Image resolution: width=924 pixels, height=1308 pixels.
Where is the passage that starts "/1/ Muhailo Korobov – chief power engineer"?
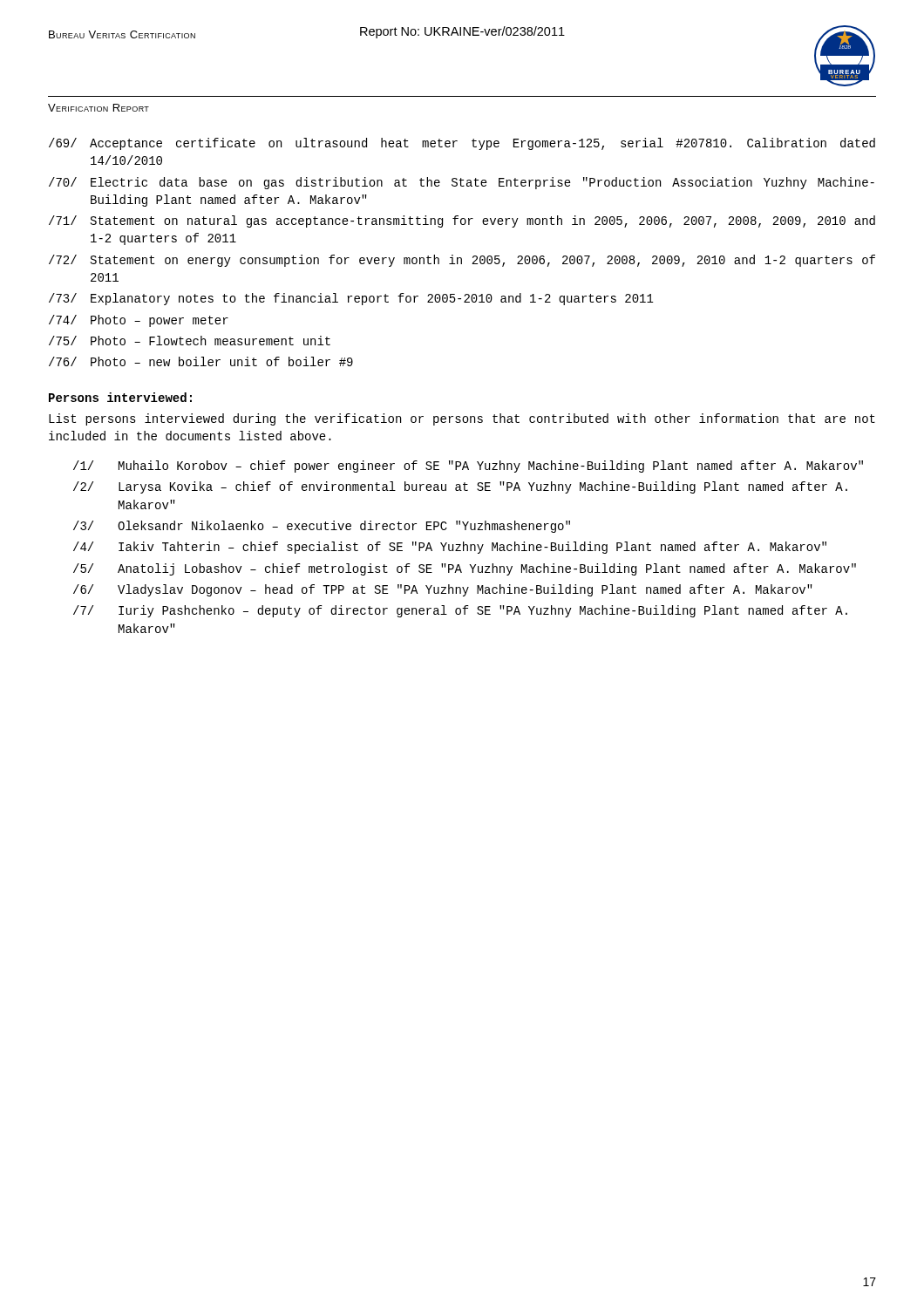pos(462,467)
